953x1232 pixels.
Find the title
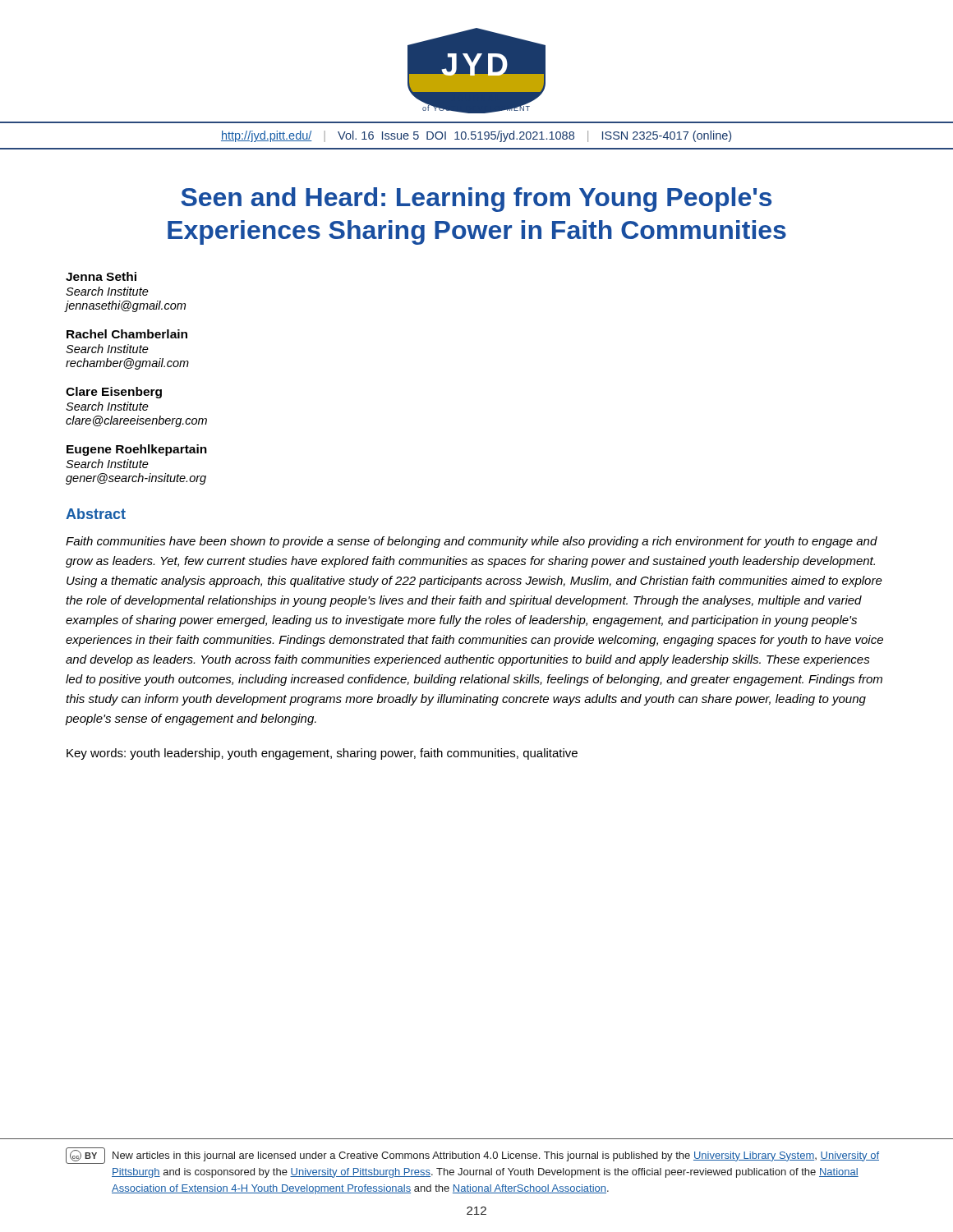point(476,214)
